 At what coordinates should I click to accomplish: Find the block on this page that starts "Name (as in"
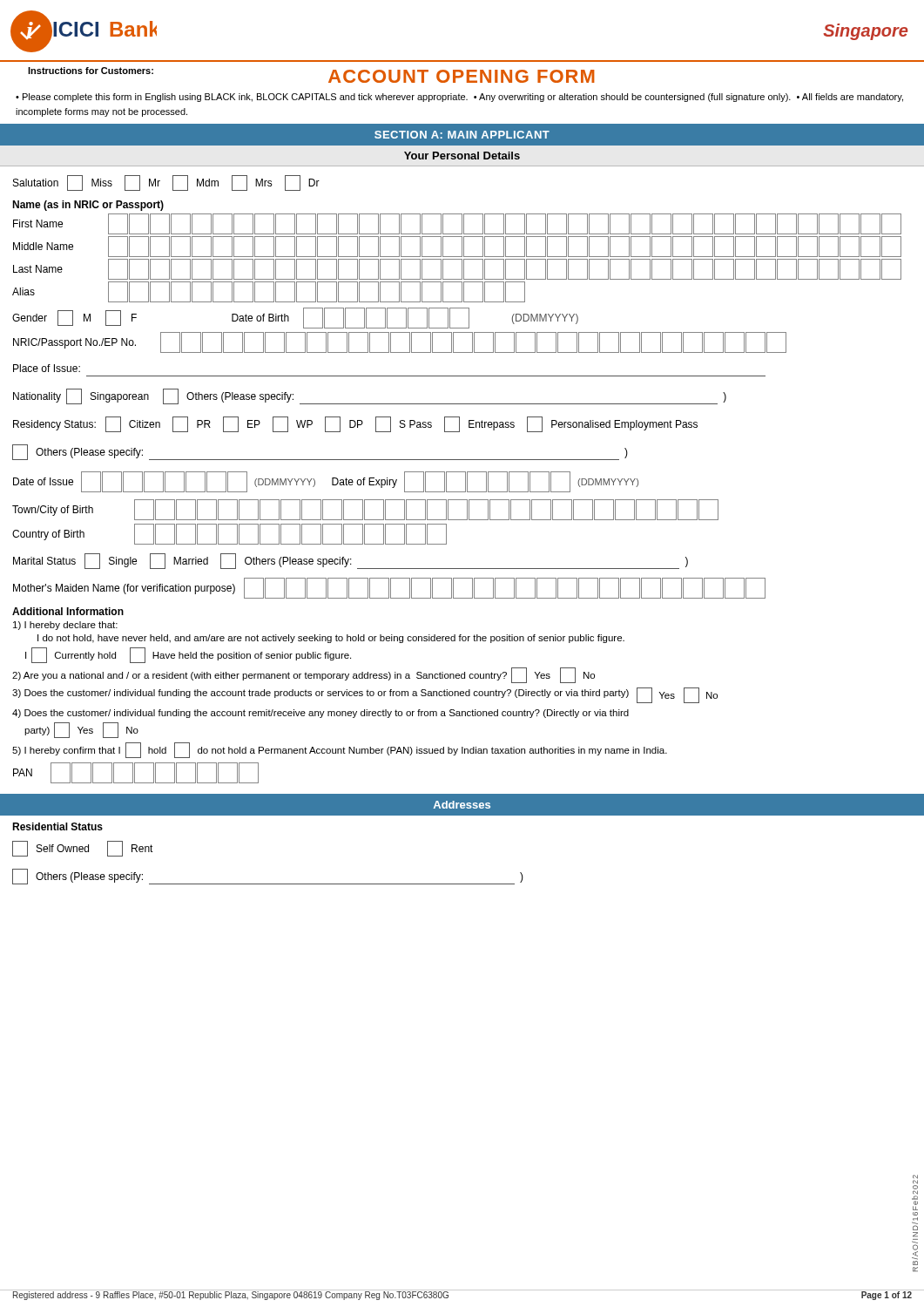click(x=88, y=205)
